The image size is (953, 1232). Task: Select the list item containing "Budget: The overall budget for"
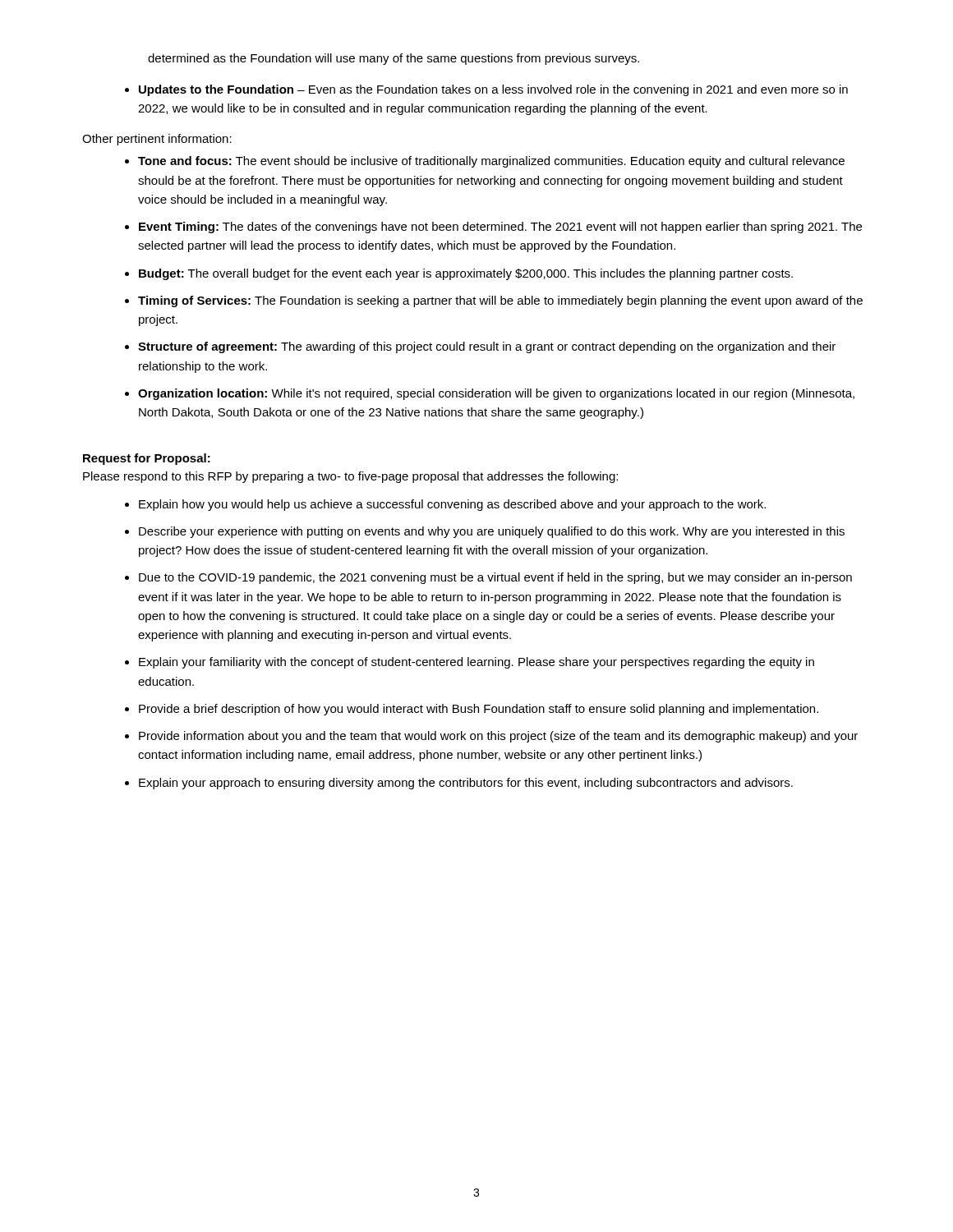[466, 273]
